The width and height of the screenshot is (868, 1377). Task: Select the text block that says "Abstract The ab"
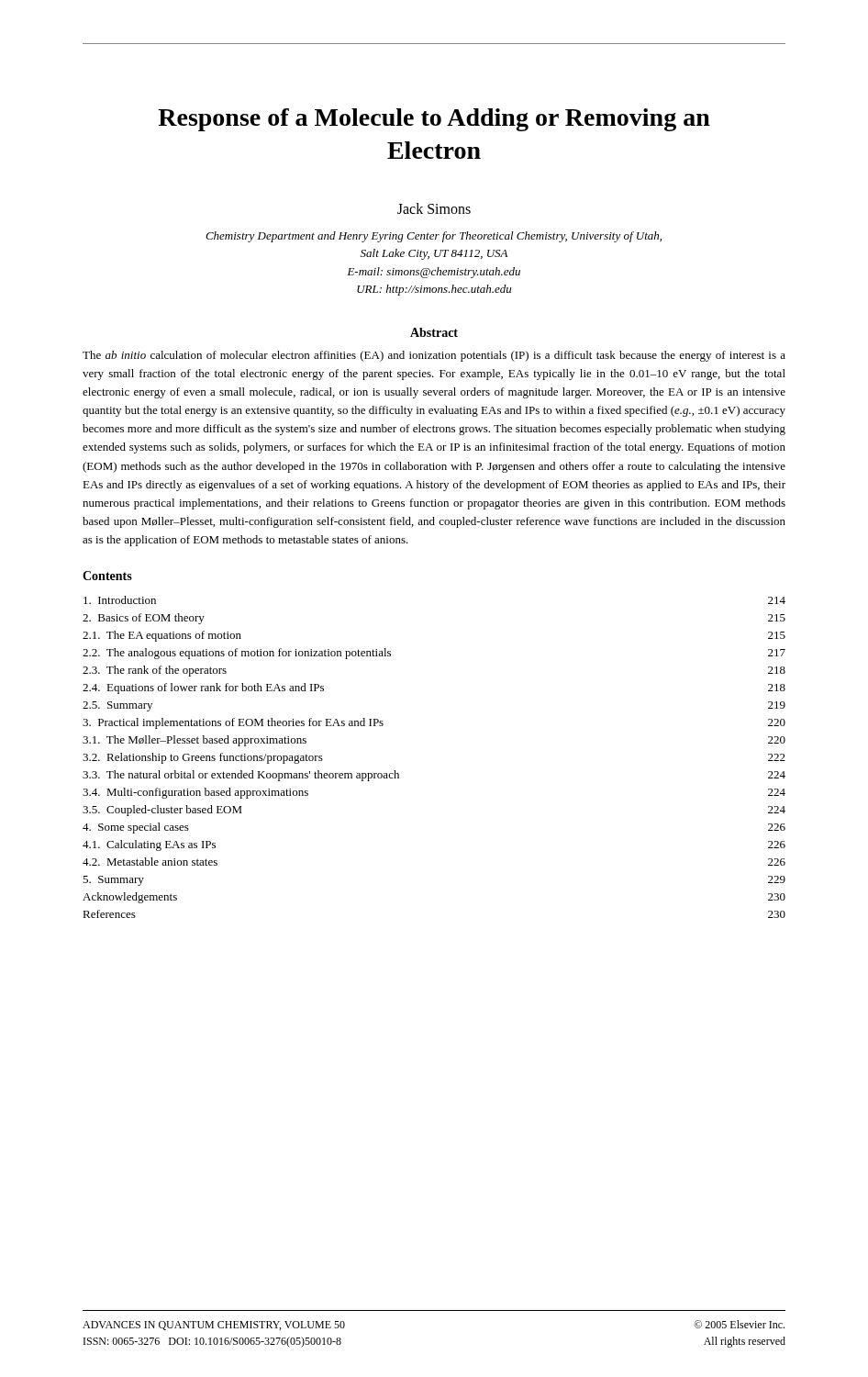point(434,437)
